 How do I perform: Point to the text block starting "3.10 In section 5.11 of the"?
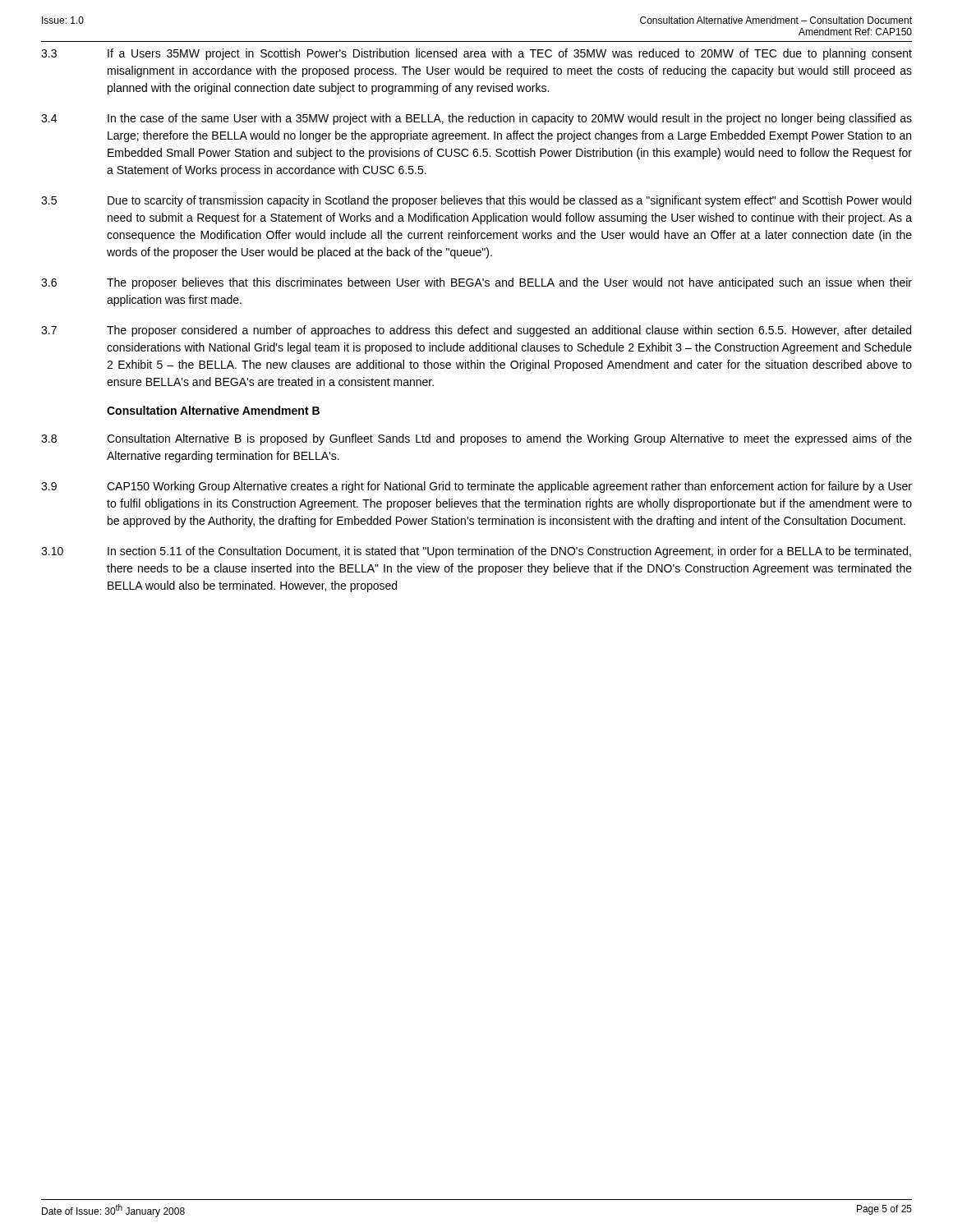tap(476, 569)
